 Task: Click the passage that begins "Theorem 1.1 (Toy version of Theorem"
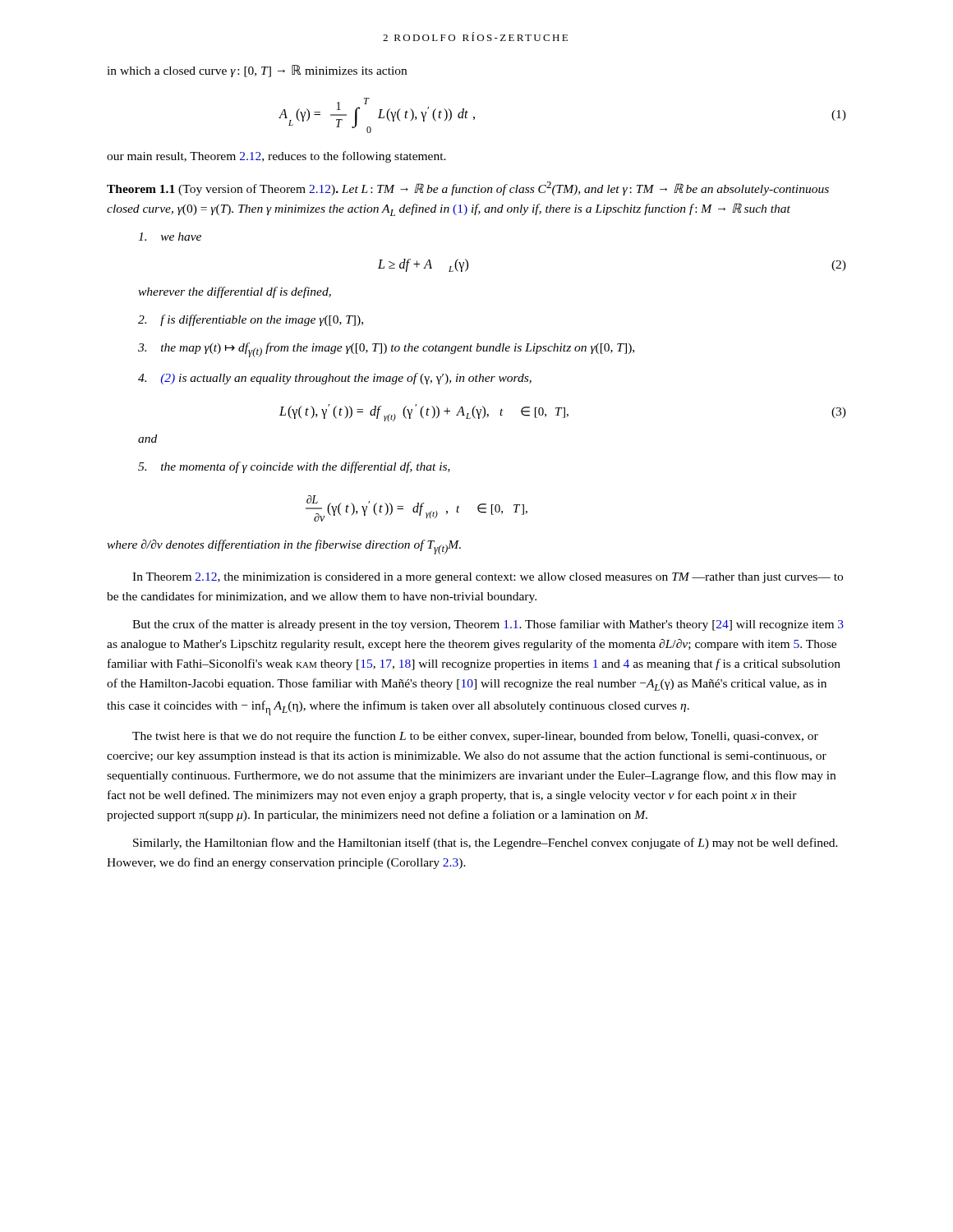(476, 199)
